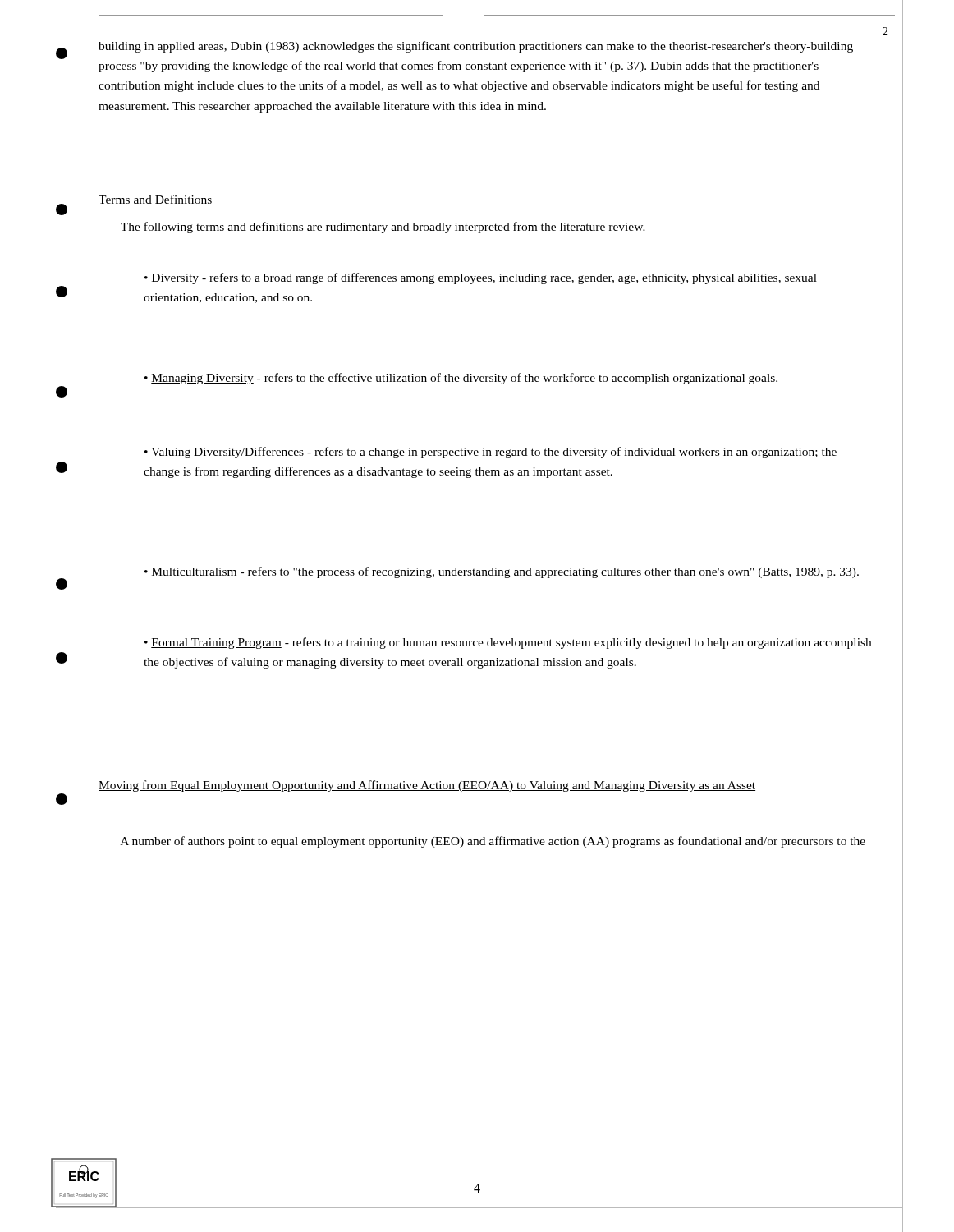The height and width of the screenshot is (1232, 954).
Task: Select the list item that says "• Valuing Diversity/Differences - refers to"
Action: click(x=490, y=461)
